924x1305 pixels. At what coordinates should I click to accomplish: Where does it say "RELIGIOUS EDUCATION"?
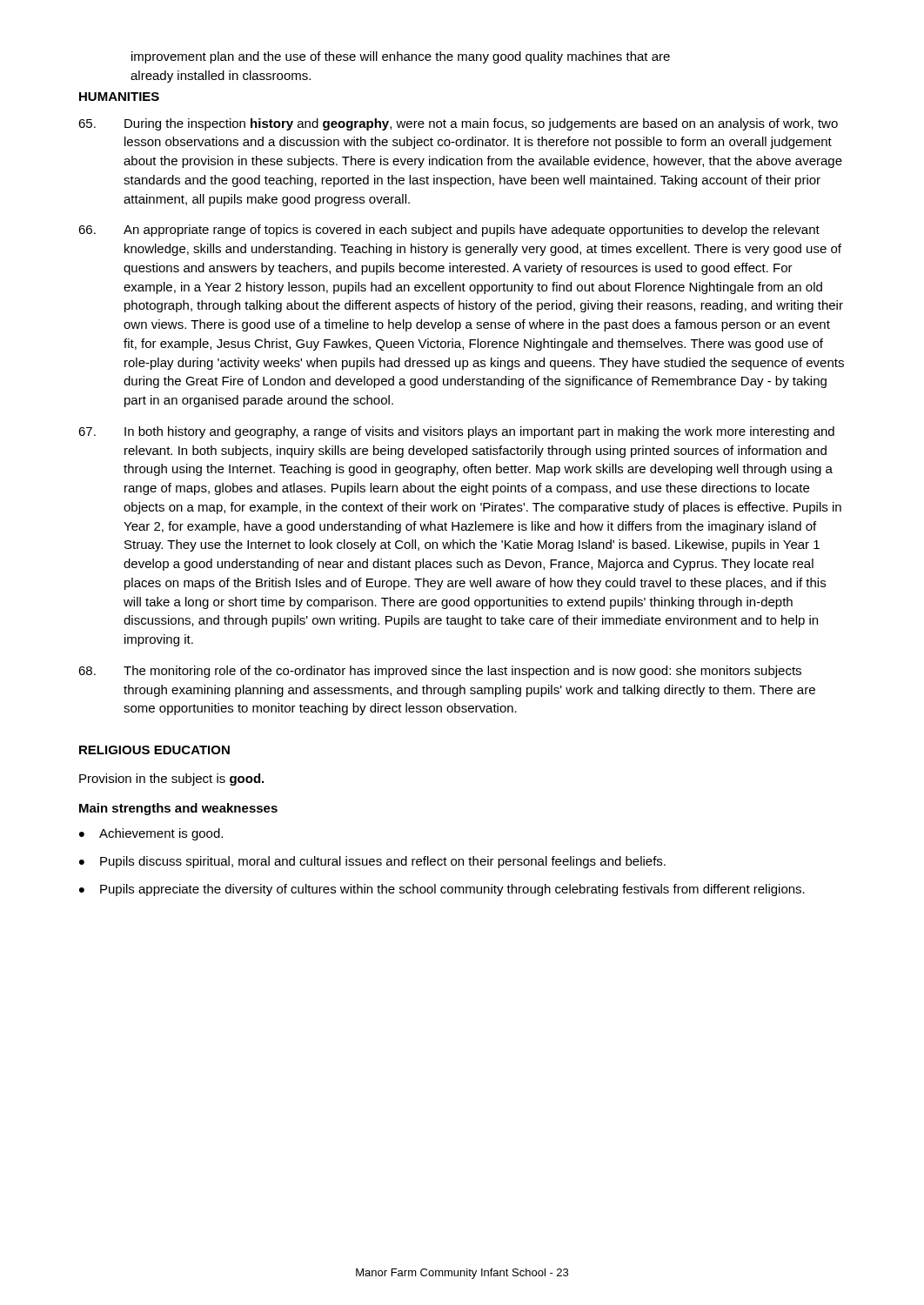[154, 750]
